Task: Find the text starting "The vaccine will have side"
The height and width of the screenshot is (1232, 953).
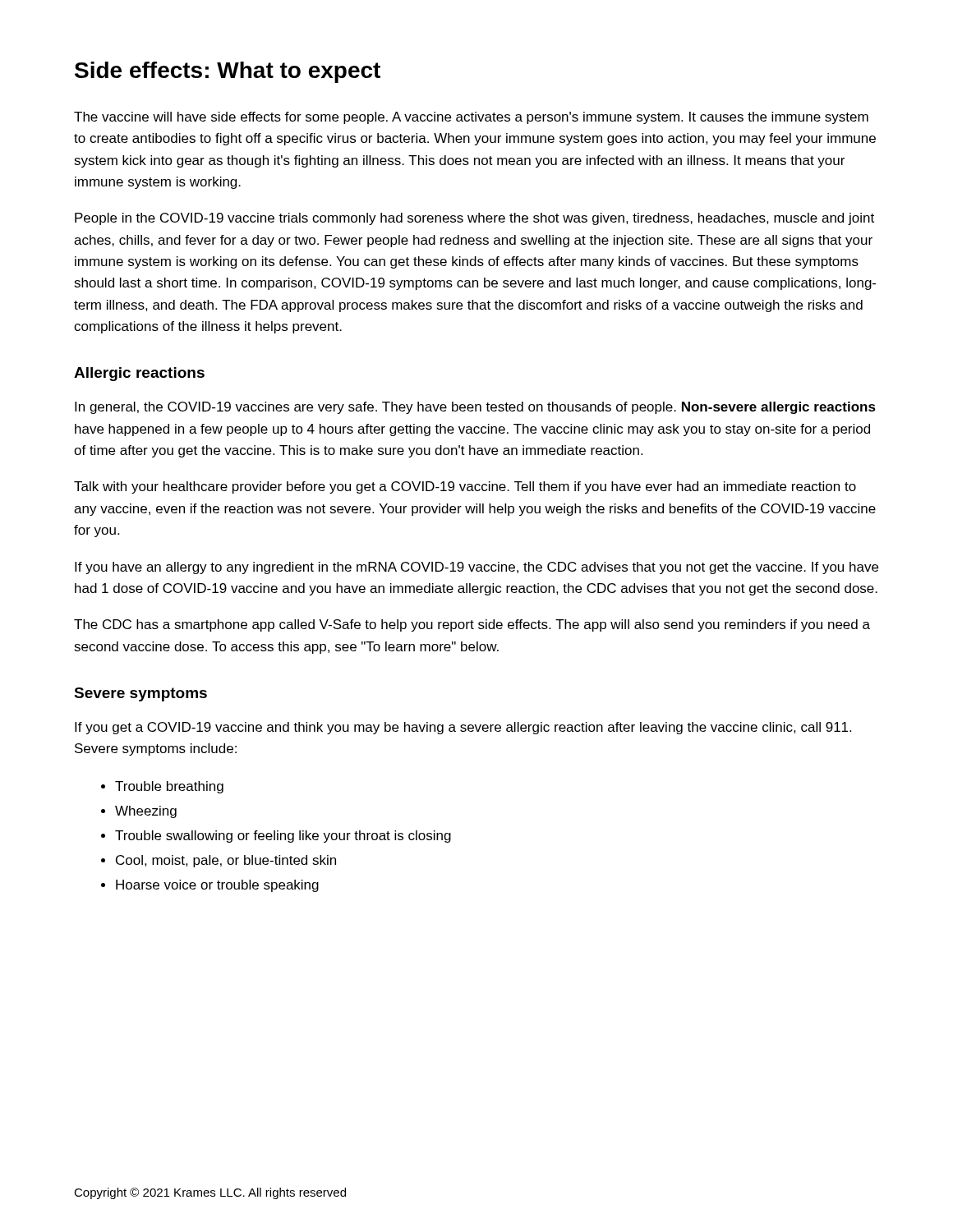Action: [x=476, y=150]
